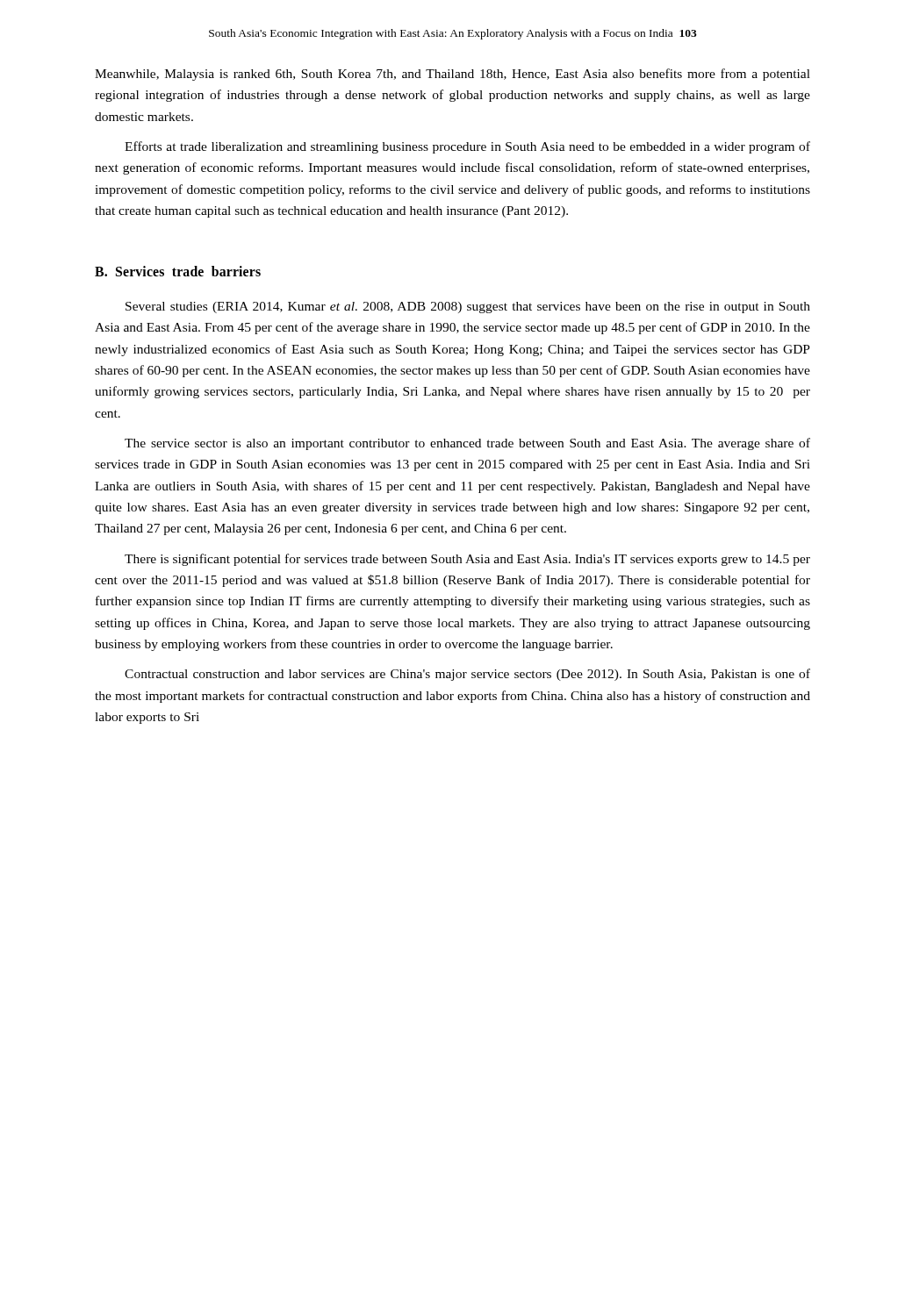
Task: Select the text block starting "Several studies (ERIA 2014, Kumar"
Action: [452, 359]
